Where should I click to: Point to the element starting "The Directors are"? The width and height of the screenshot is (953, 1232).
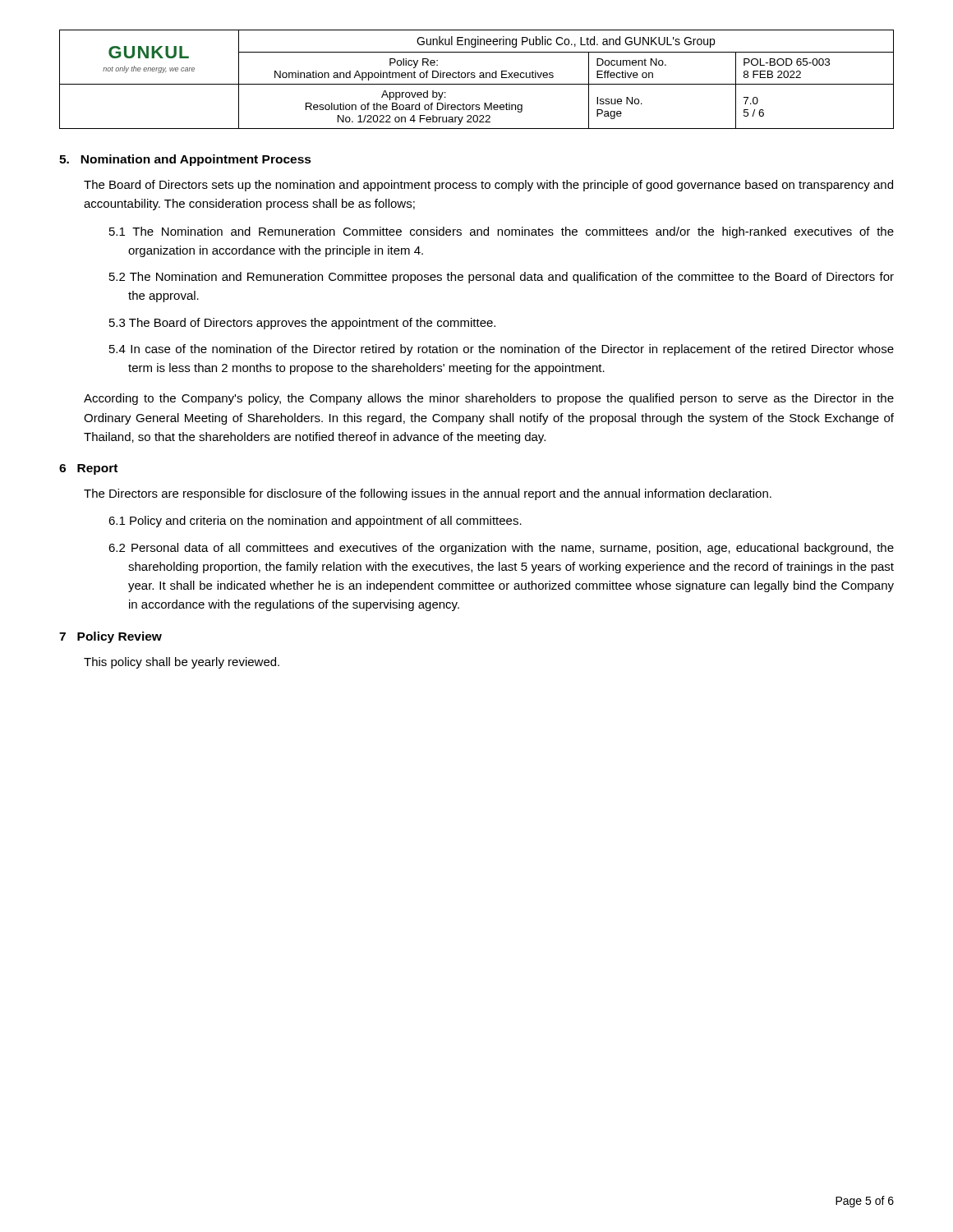click(428, 493)
